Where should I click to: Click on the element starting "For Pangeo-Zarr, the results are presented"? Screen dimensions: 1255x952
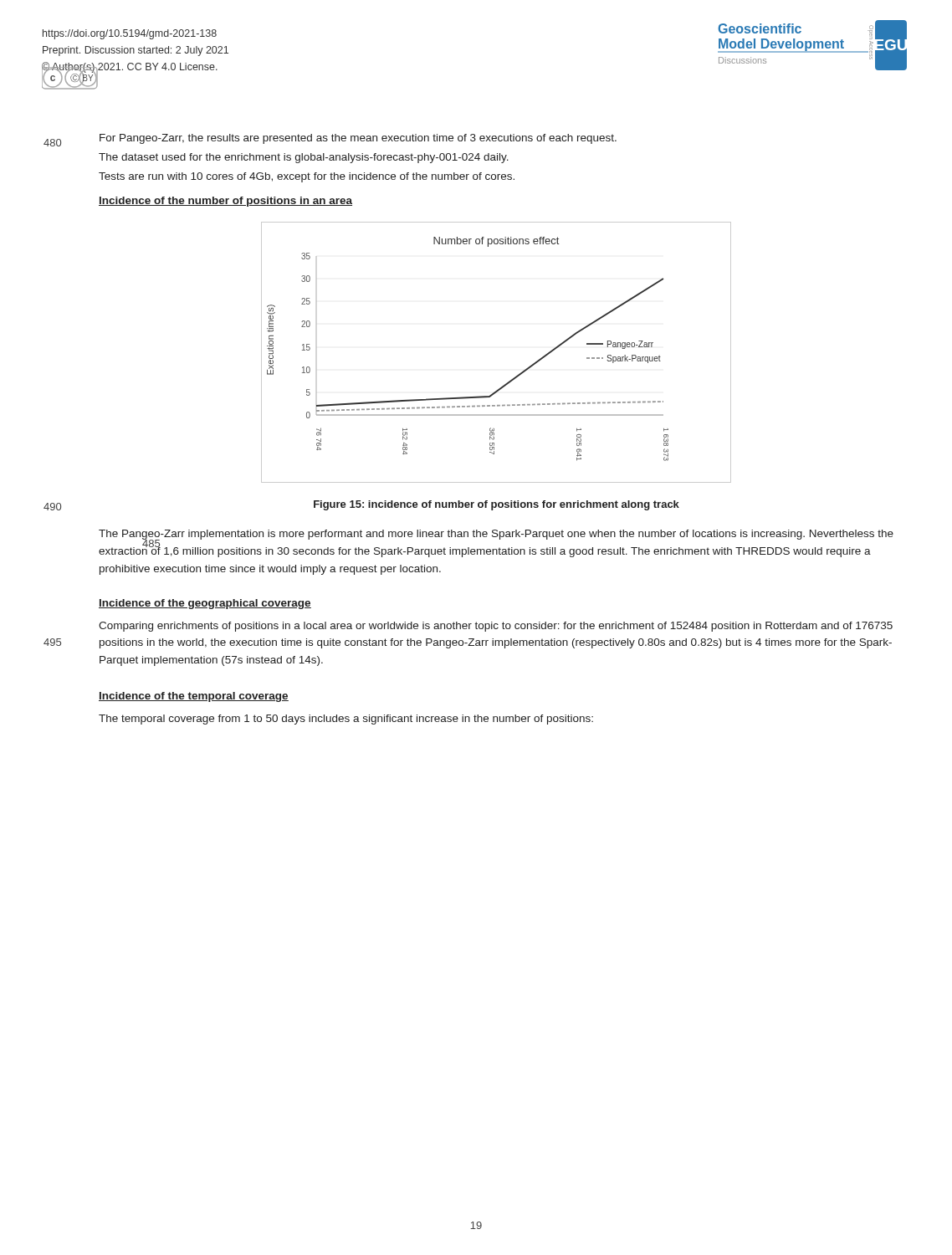(x=358, y=138)
